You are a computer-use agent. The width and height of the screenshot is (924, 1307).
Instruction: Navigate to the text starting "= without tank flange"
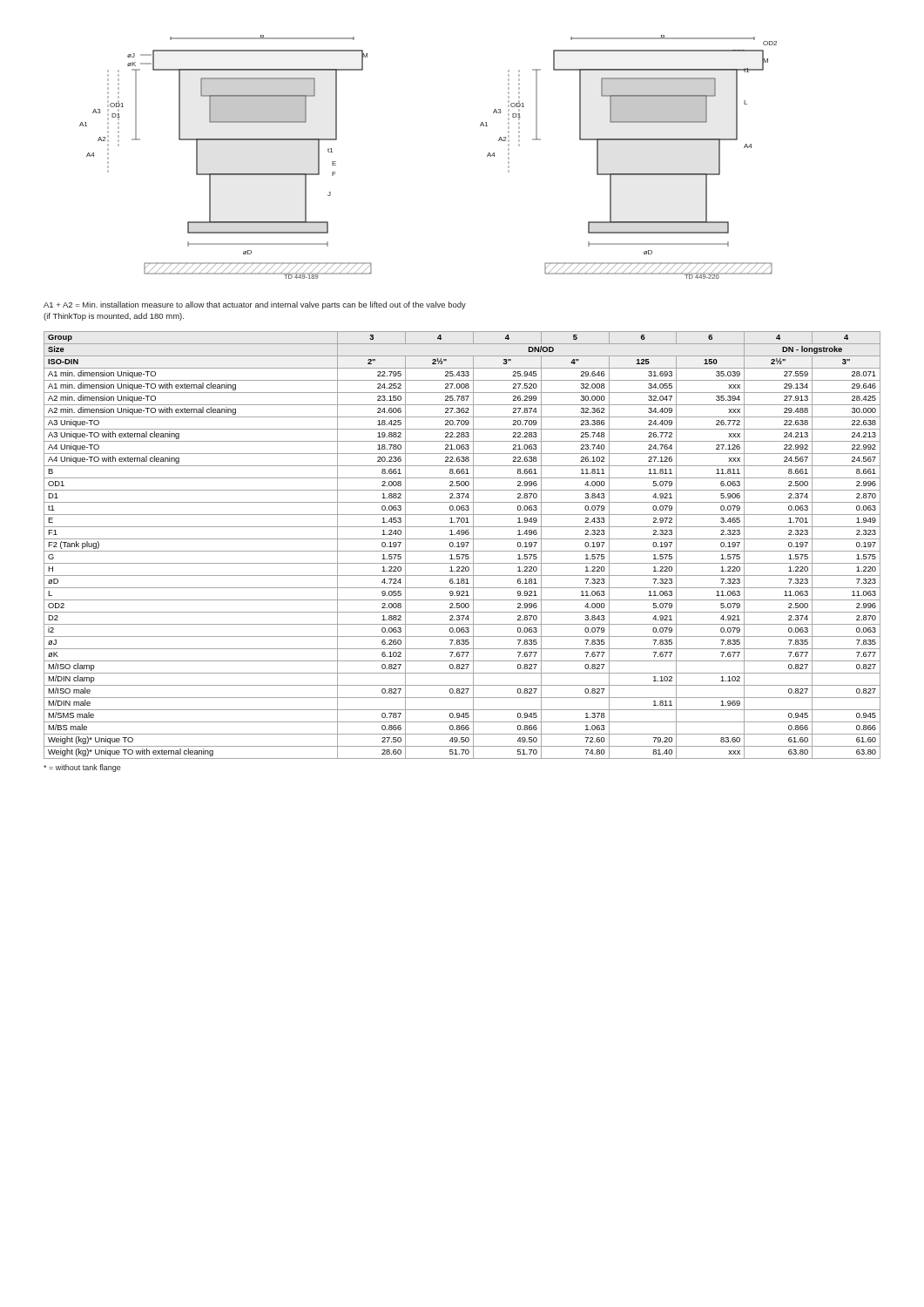point(82,767)
